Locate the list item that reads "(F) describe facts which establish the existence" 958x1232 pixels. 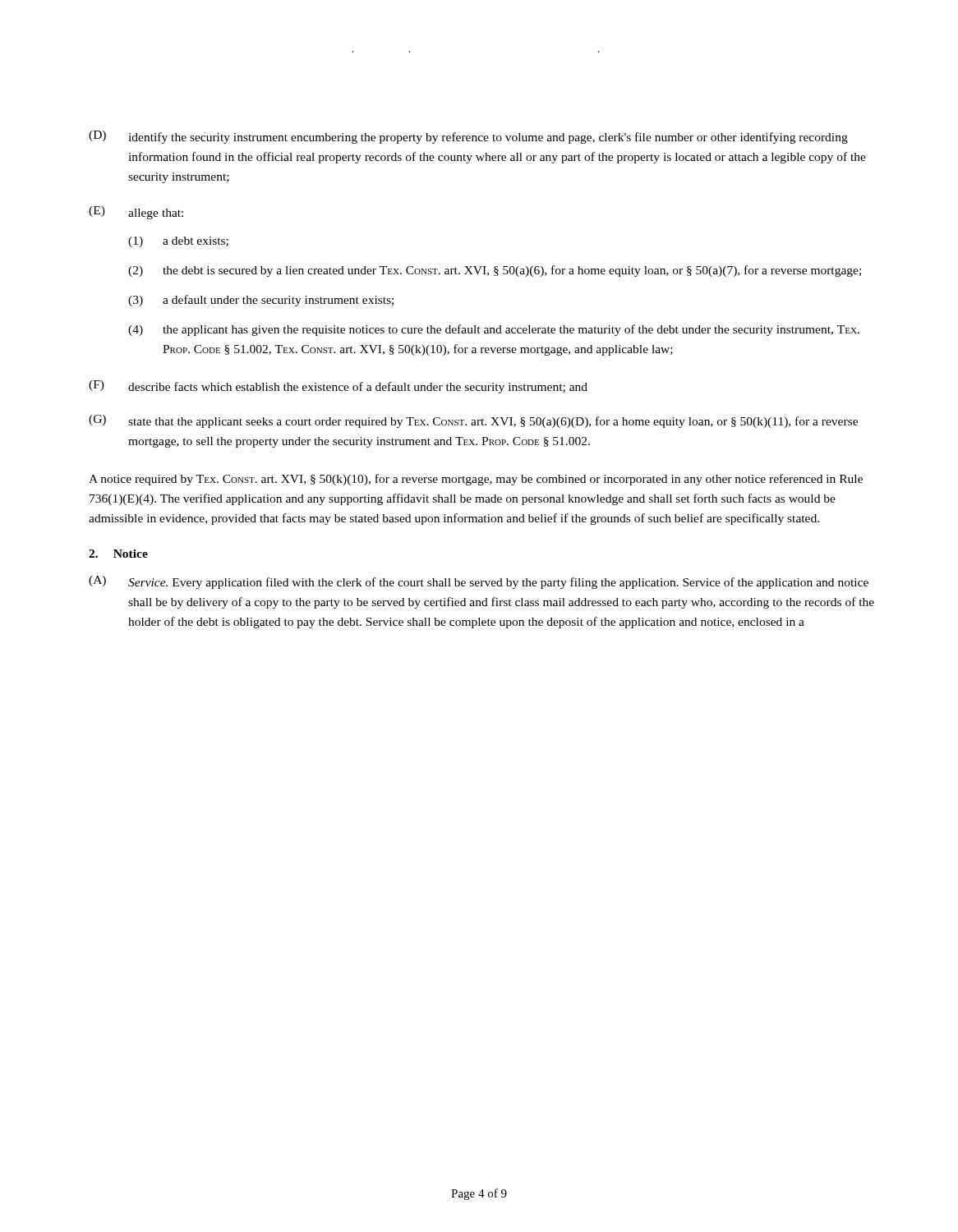coord(486,387)
